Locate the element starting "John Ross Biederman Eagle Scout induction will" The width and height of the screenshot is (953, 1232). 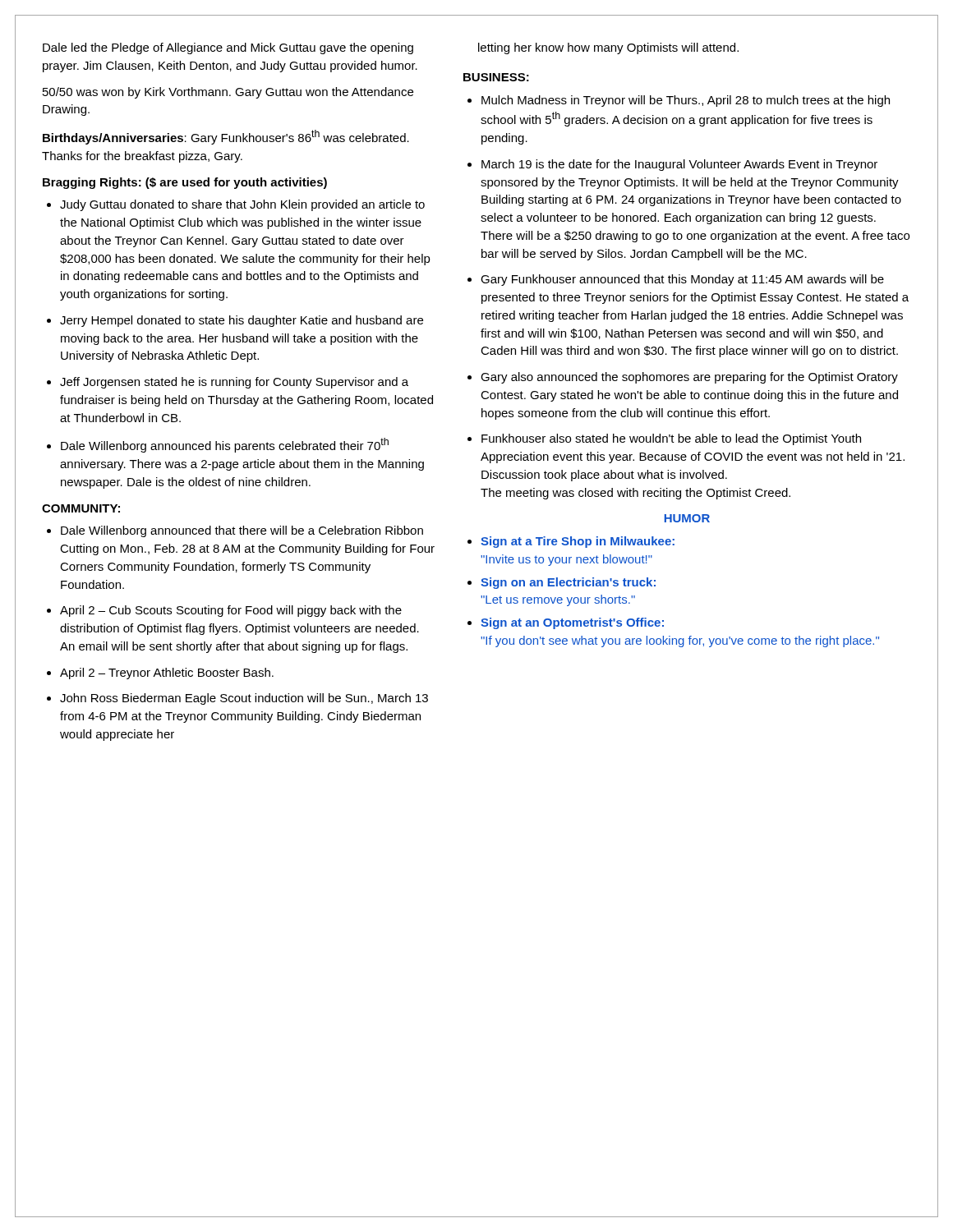click(x=239, y=716)
